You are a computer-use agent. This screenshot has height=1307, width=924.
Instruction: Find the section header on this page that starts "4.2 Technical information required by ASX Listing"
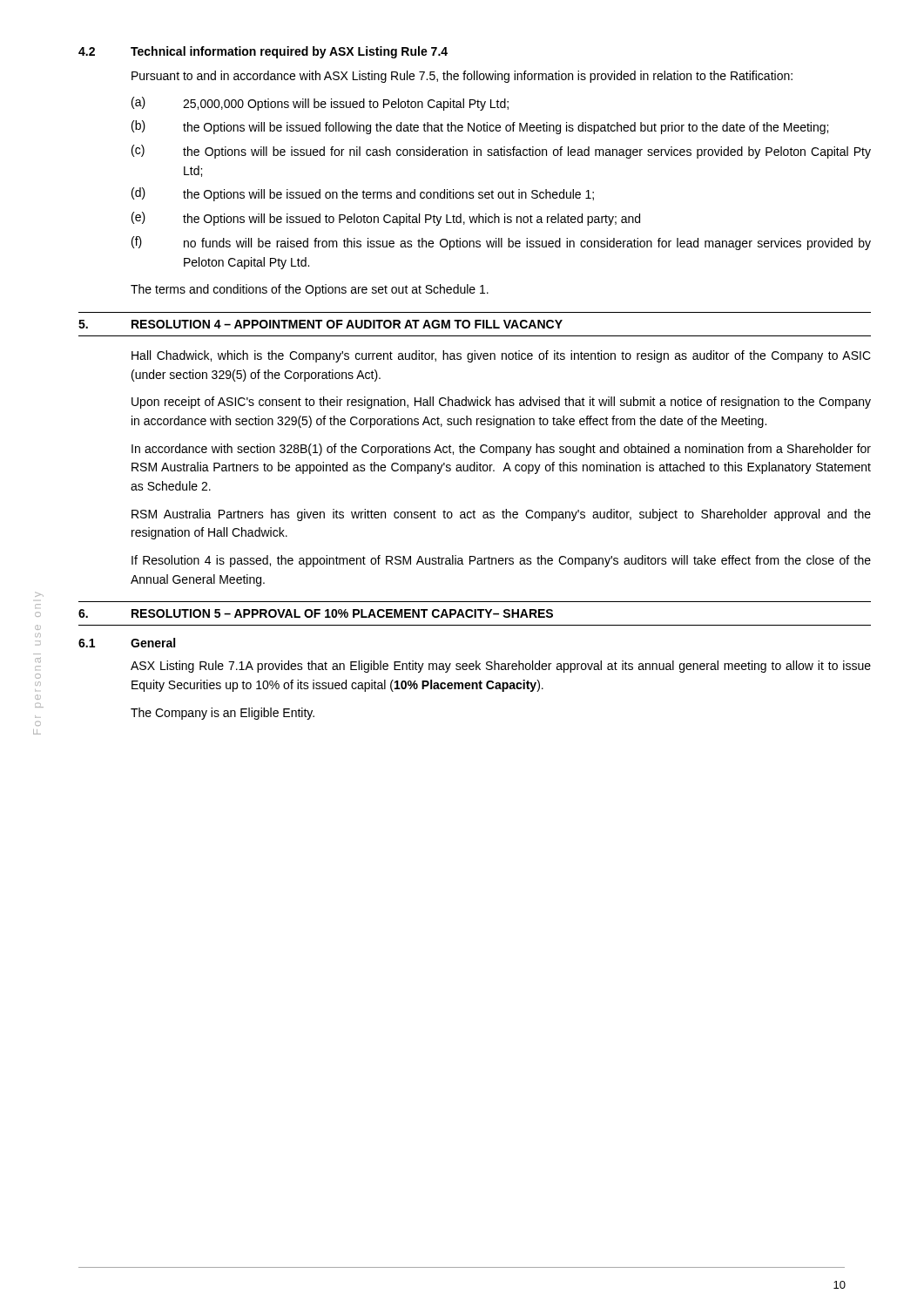(263, 51)
